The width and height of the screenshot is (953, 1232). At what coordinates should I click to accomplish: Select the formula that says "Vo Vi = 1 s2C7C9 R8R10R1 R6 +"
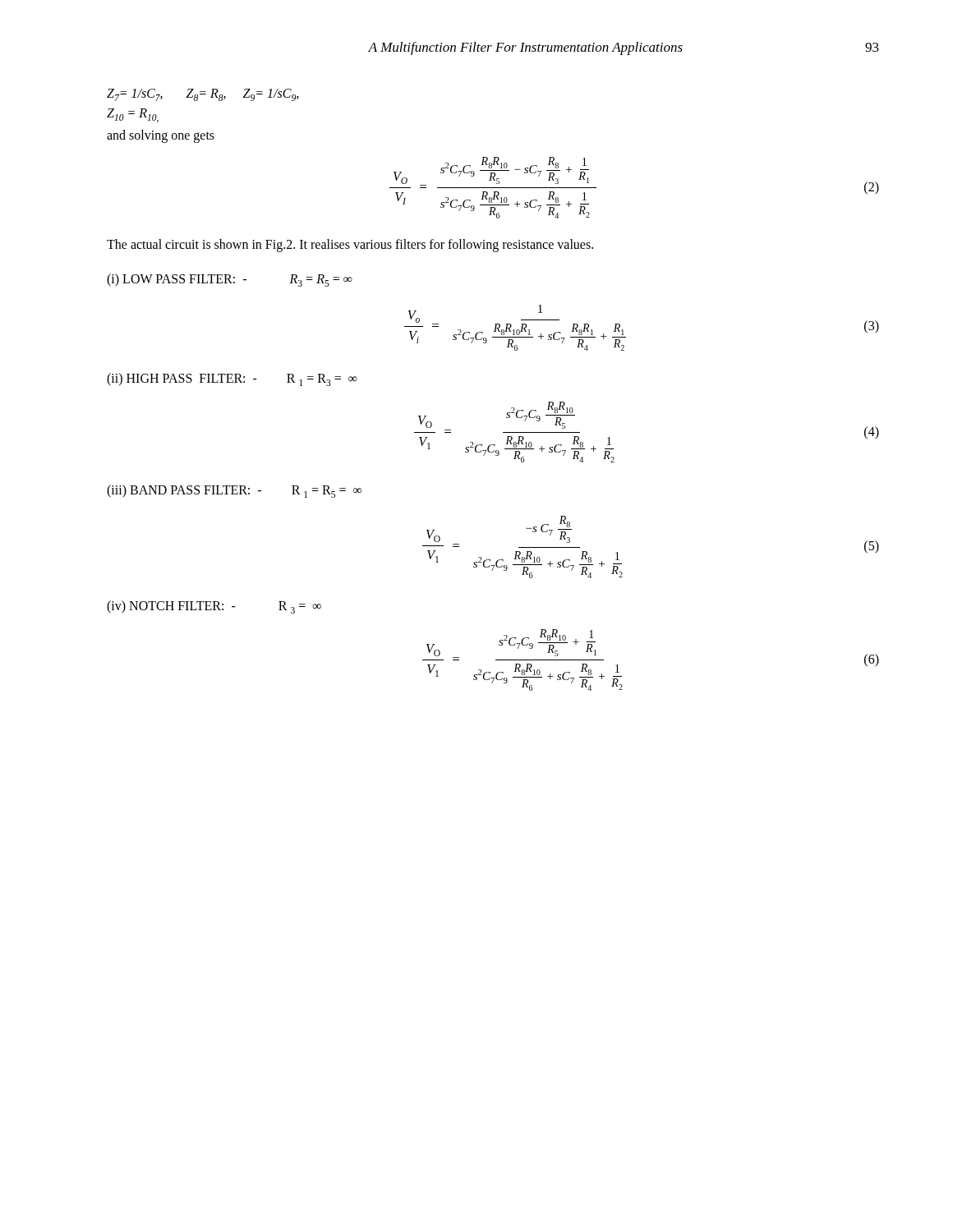point(518,326)
